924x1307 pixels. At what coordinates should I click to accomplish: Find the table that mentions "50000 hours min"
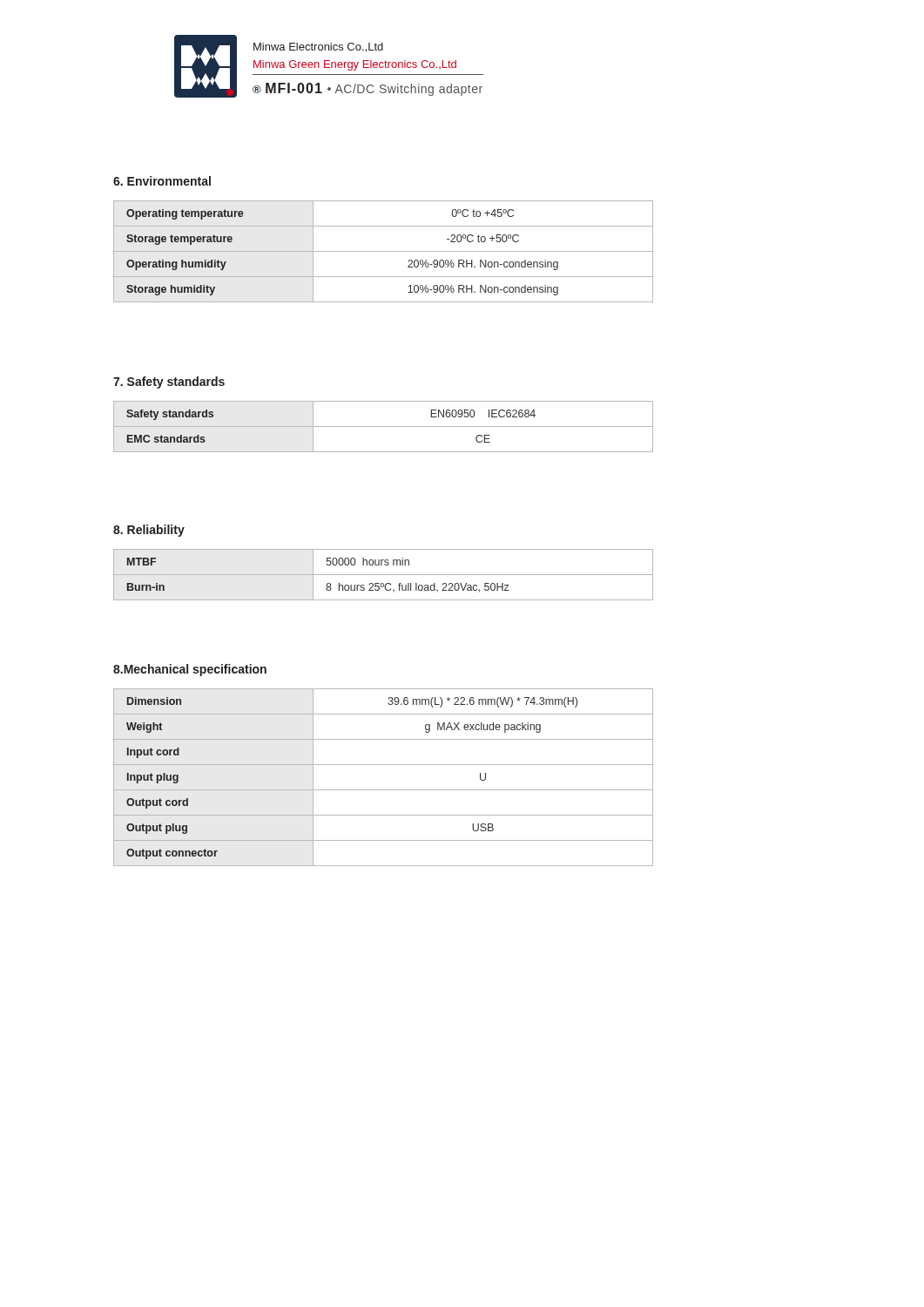pos(383,575)
